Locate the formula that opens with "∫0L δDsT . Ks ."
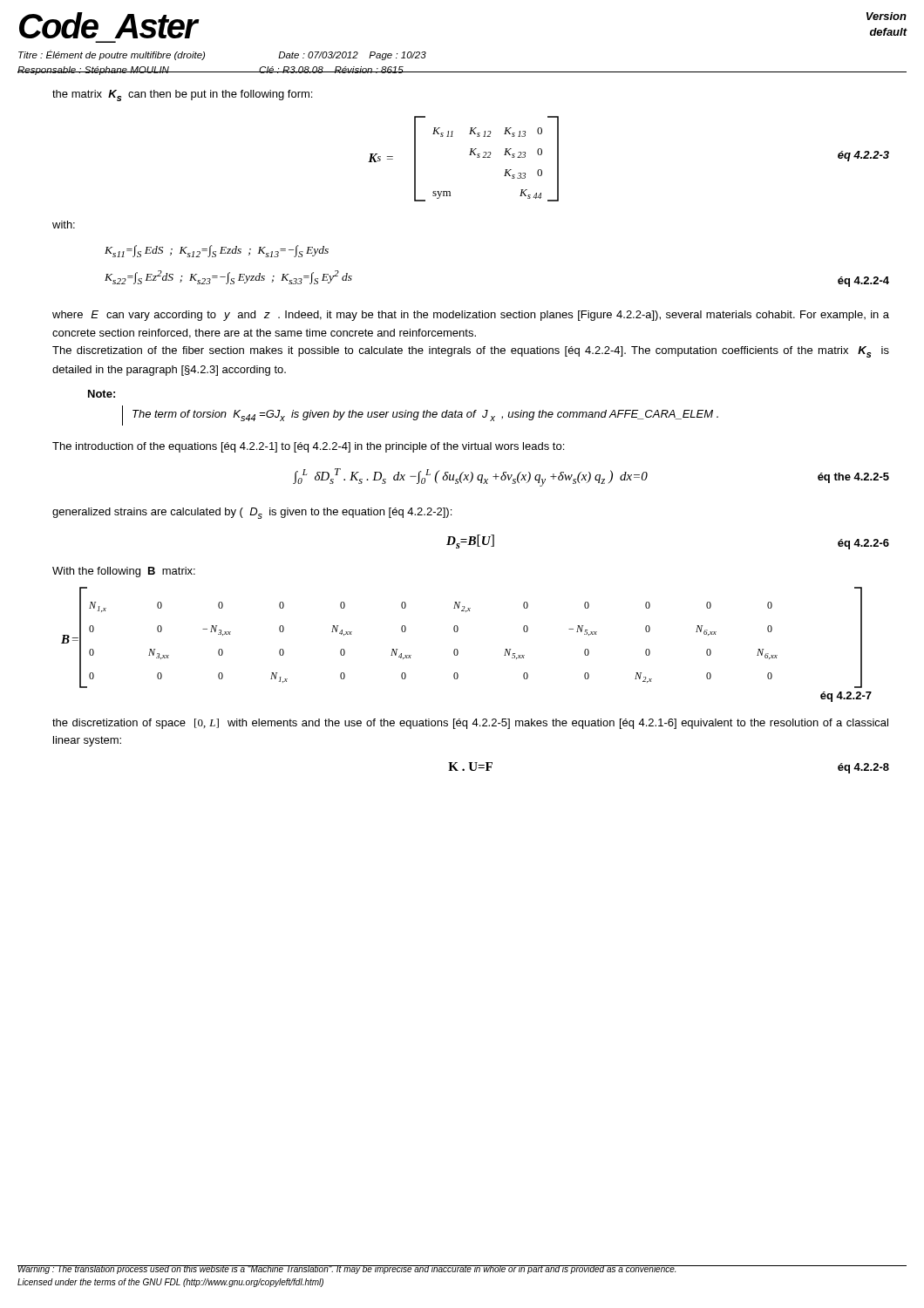Screen dimensions: 1308x924 (x=592, y=476)
